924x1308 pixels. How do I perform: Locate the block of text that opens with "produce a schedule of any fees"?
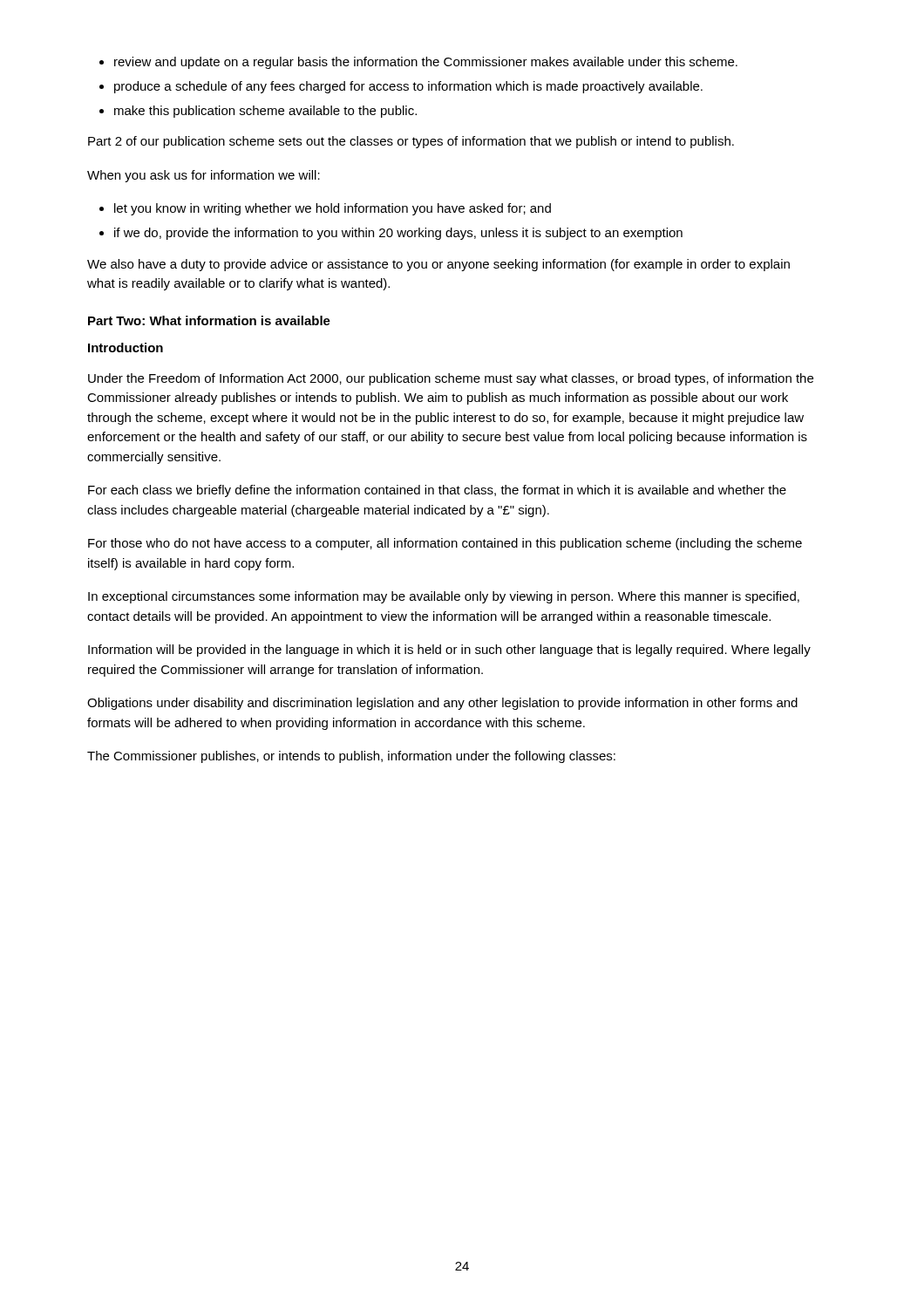[408, 86]
